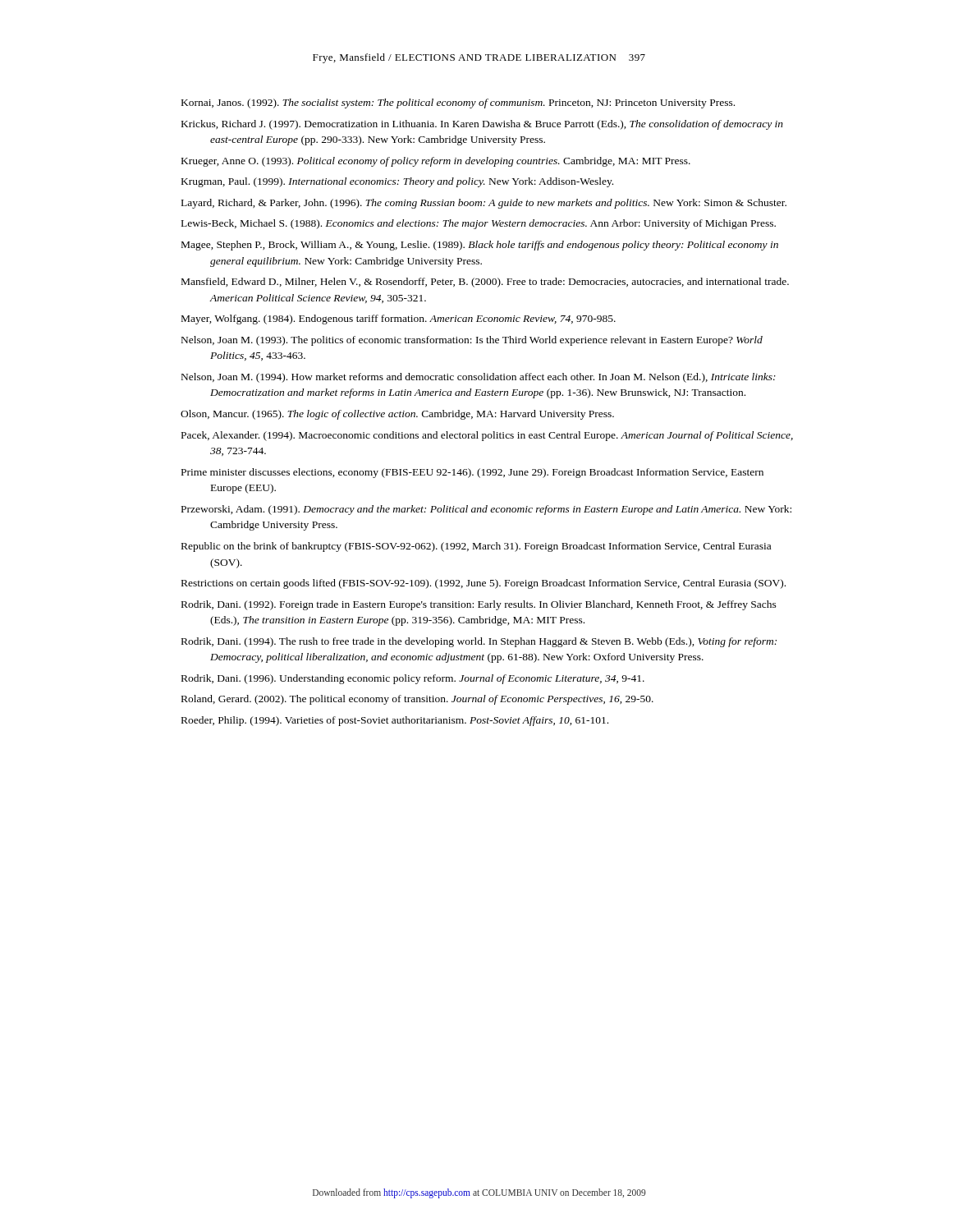Select the list item that says "Magee, Stephen P., Brock, William A., &"

pyautogui.click(x=480, y=252)
